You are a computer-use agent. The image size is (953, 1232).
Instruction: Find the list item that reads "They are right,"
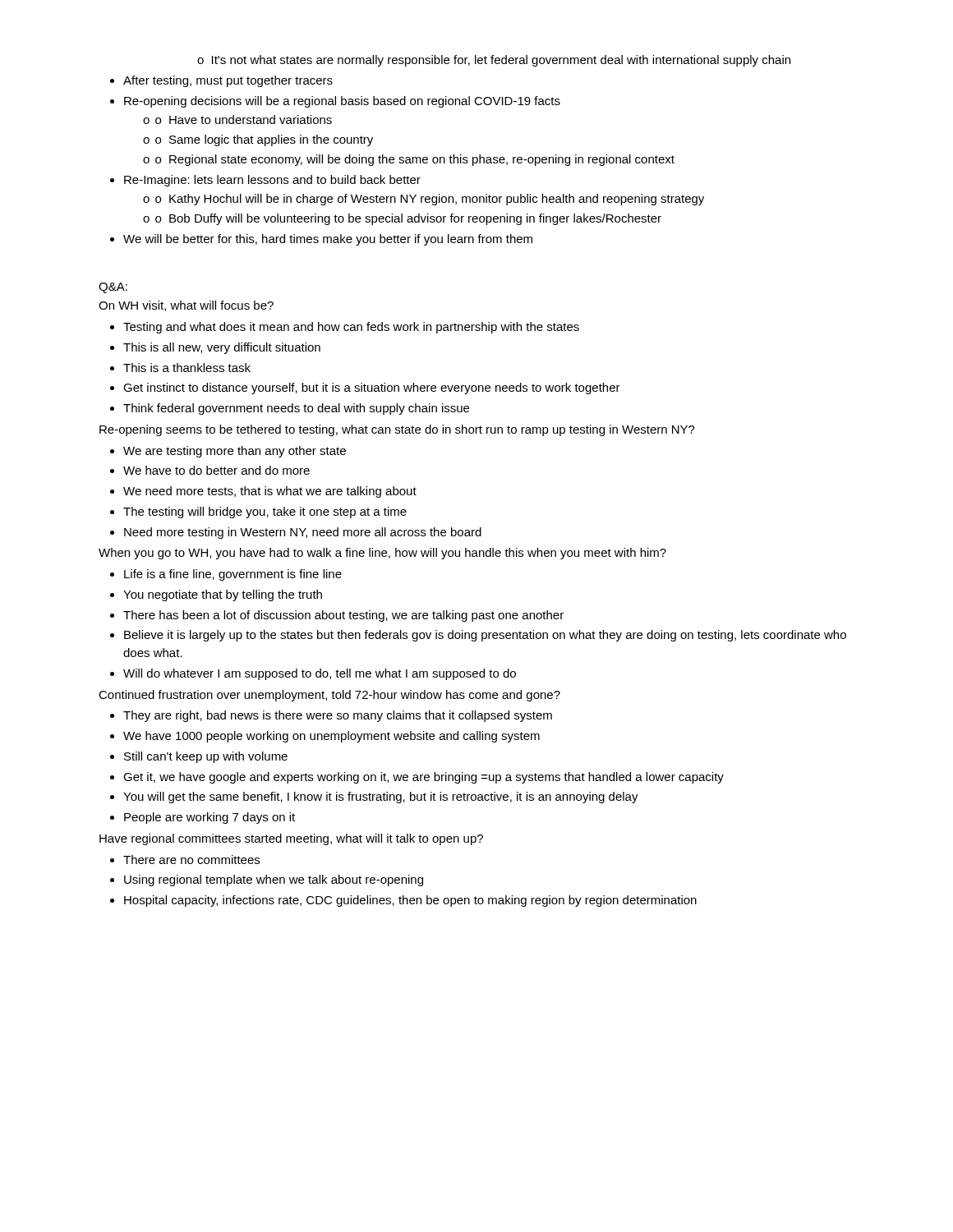(x=476, y=766)
